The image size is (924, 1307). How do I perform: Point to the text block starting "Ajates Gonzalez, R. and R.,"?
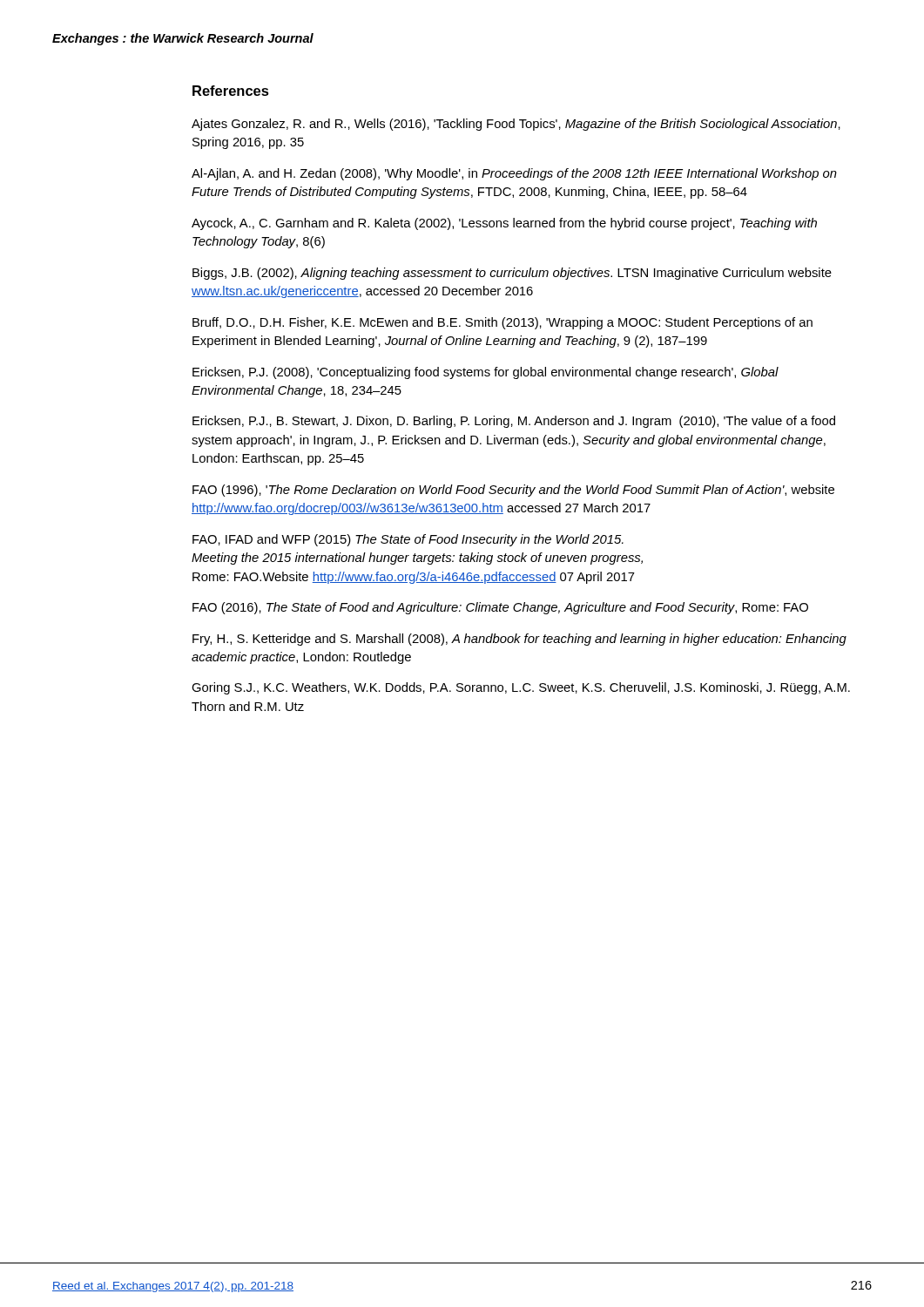pos(516,133)
